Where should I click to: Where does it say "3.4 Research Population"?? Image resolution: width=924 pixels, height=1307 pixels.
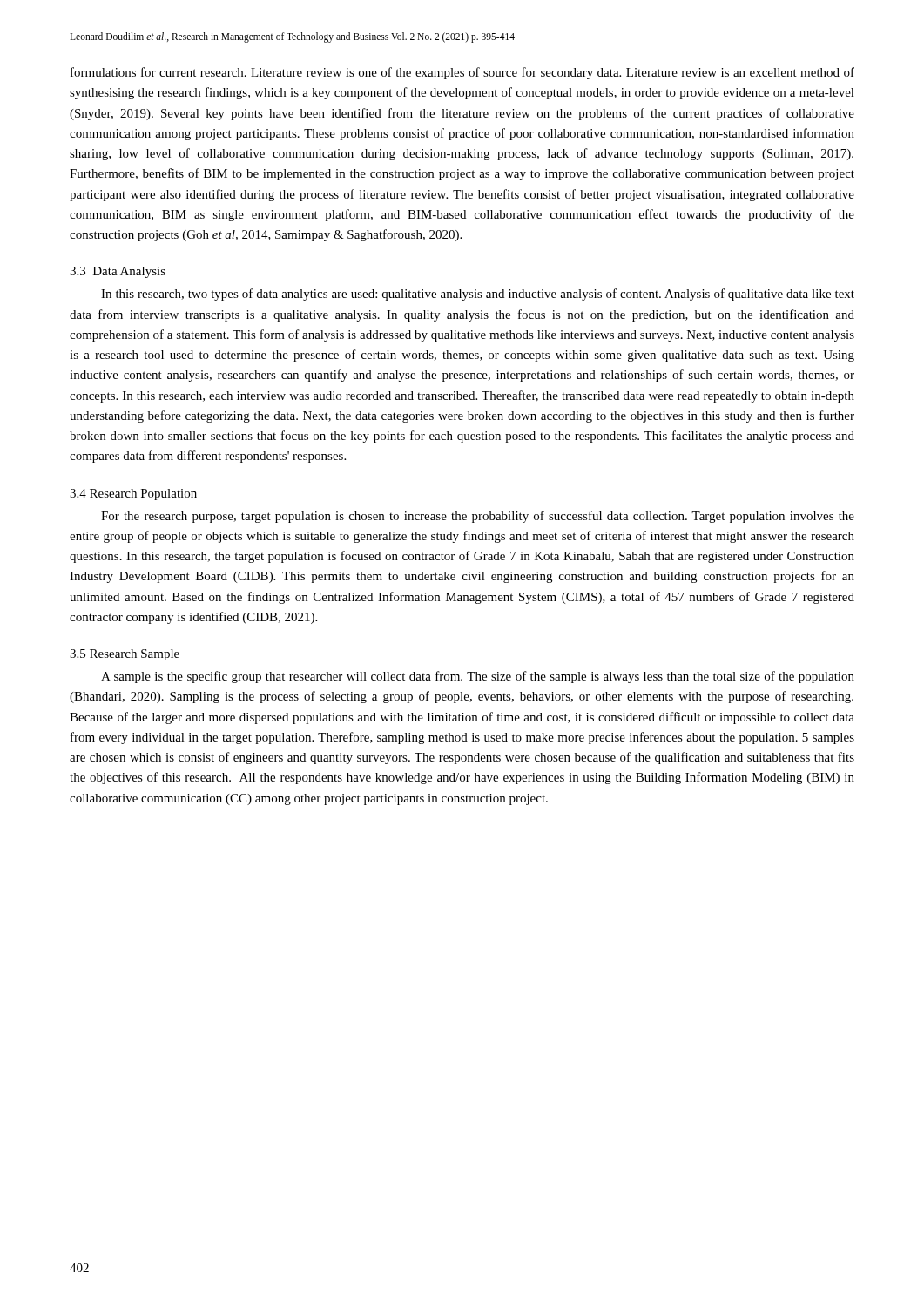[x=133, y=493]
